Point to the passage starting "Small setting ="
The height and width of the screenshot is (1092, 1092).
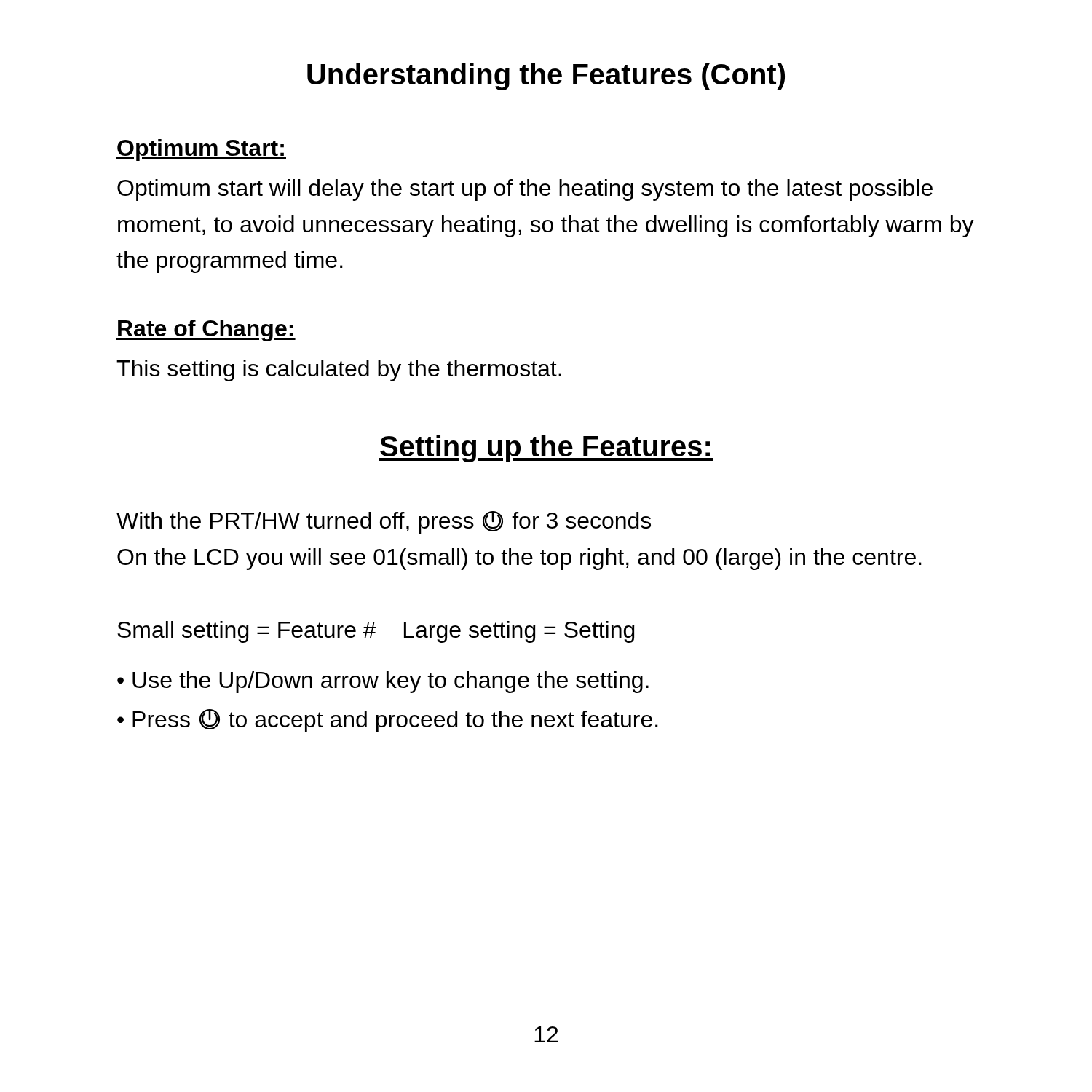click(376, 629)
